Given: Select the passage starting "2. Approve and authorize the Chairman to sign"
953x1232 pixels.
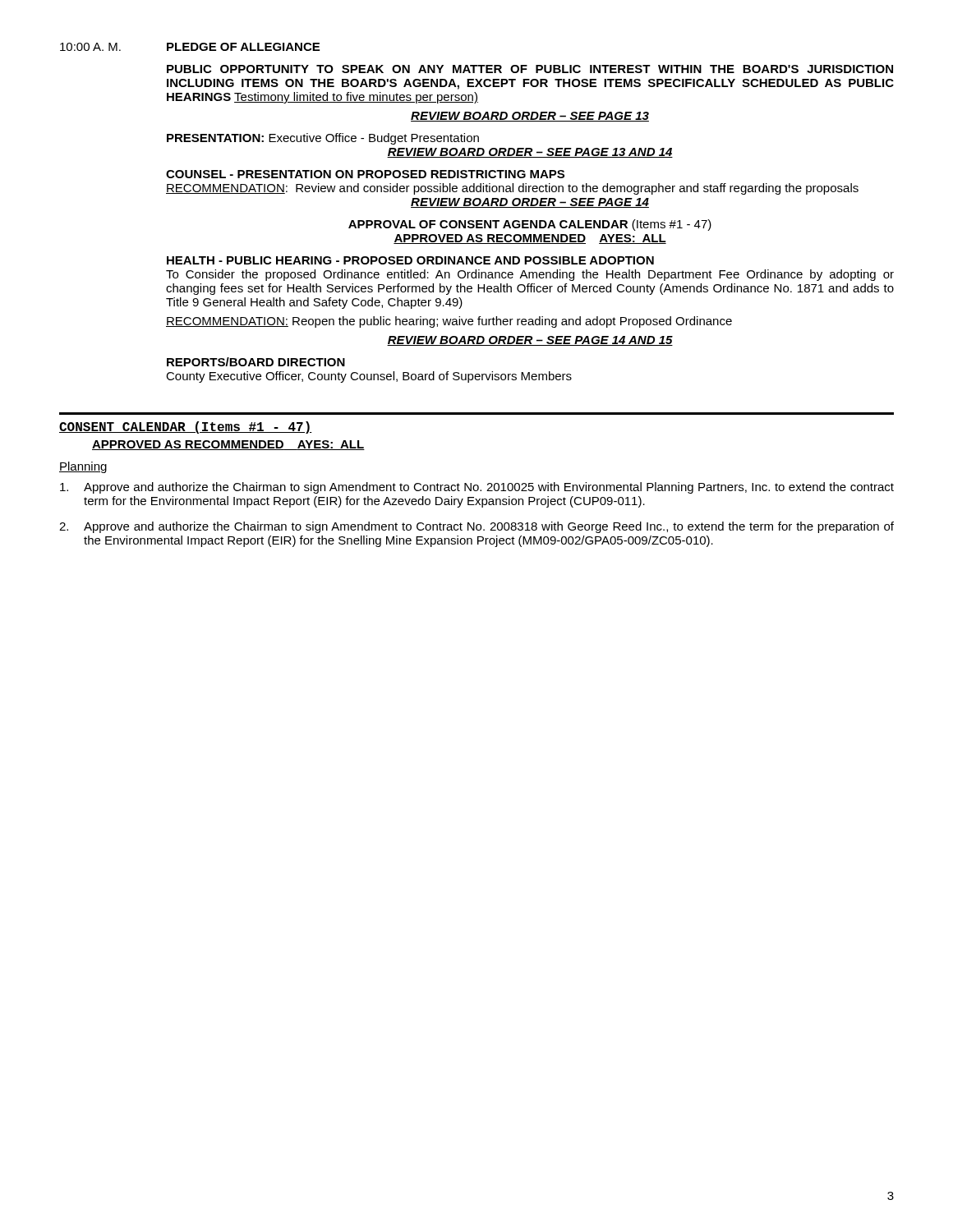Looking at the screenshot, I should tap(476, 533).
